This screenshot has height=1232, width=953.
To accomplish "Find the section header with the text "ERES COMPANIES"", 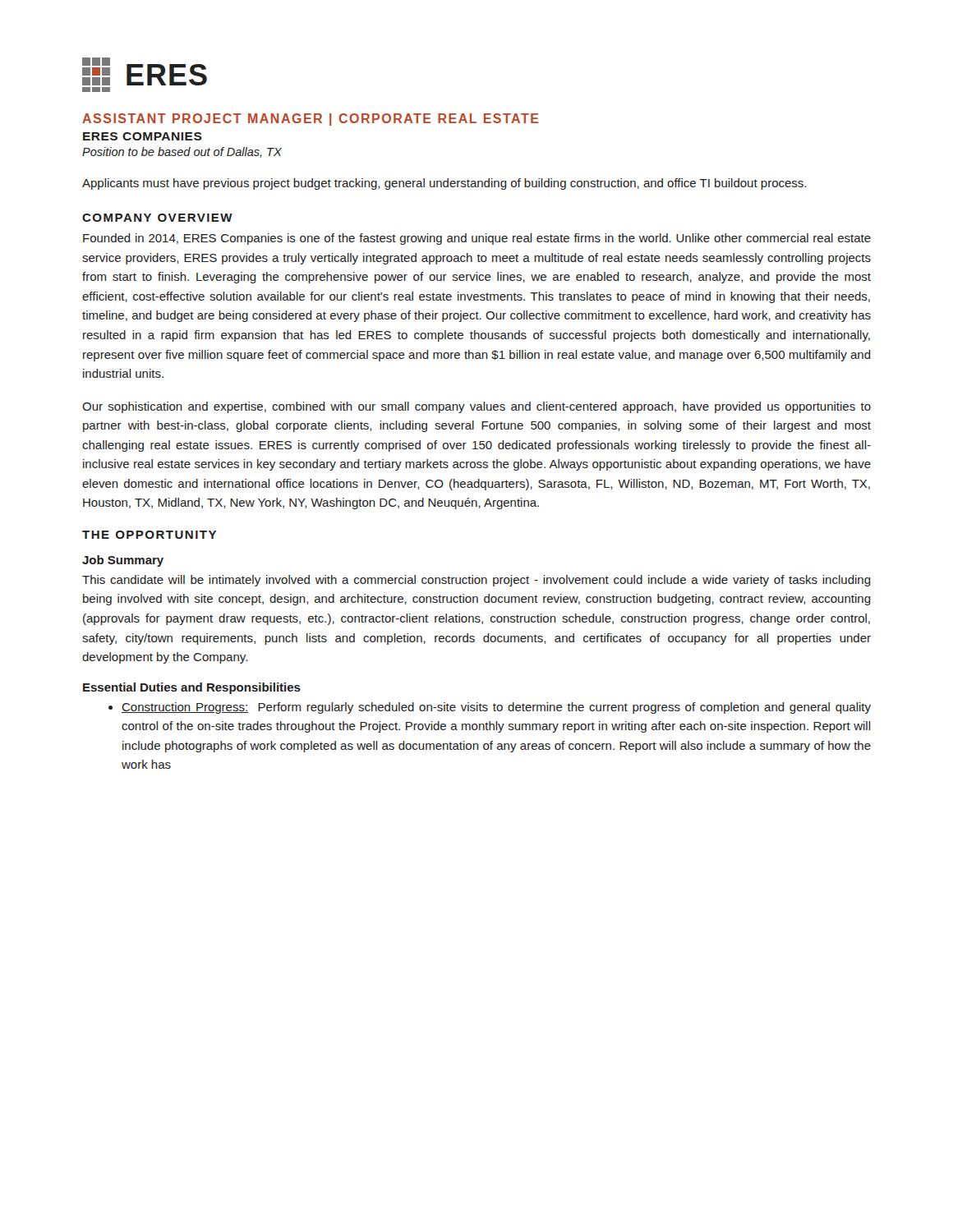I will click(x=142, y=136).
